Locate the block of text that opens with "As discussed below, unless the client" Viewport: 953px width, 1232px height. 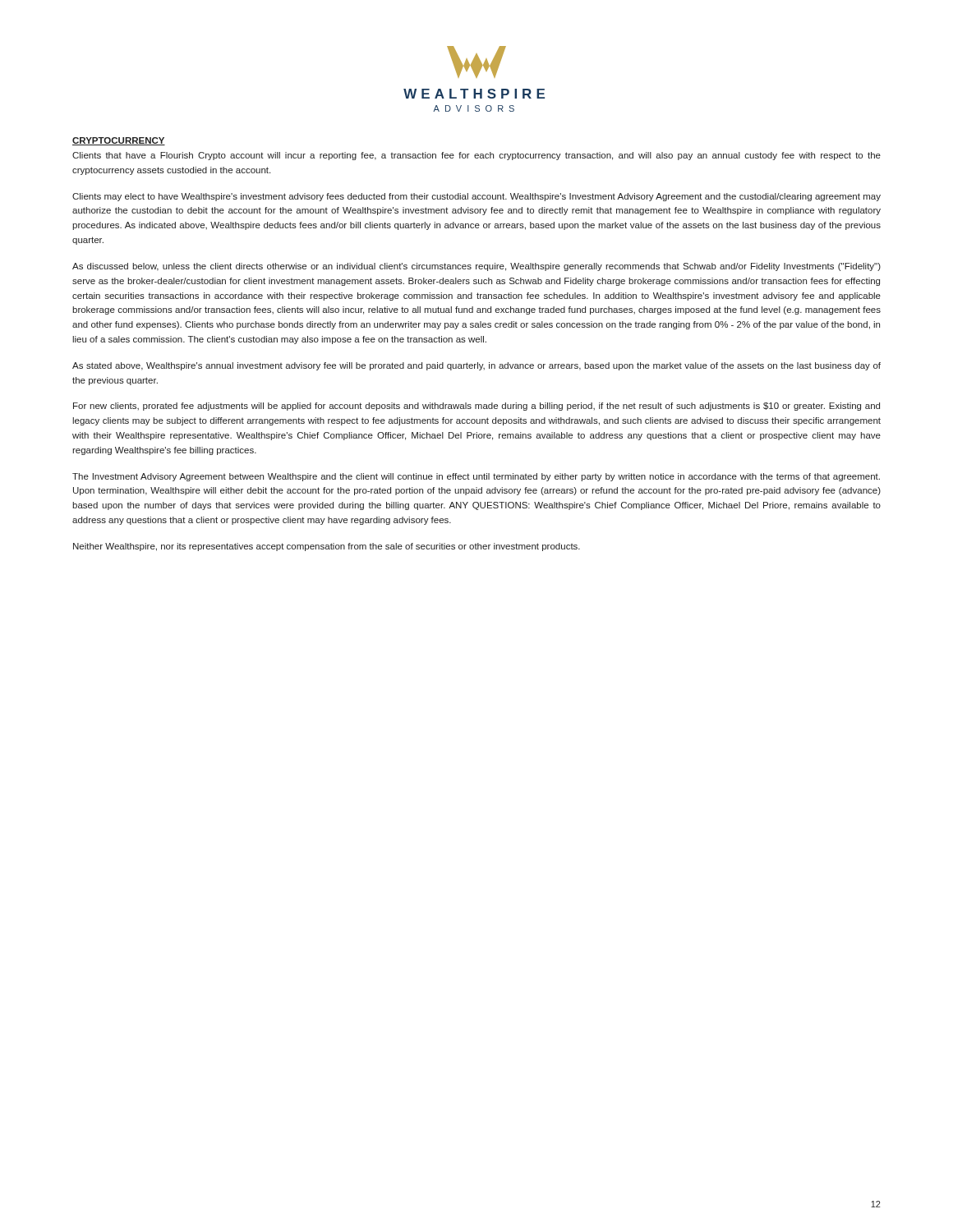click(x=476, y=303)
